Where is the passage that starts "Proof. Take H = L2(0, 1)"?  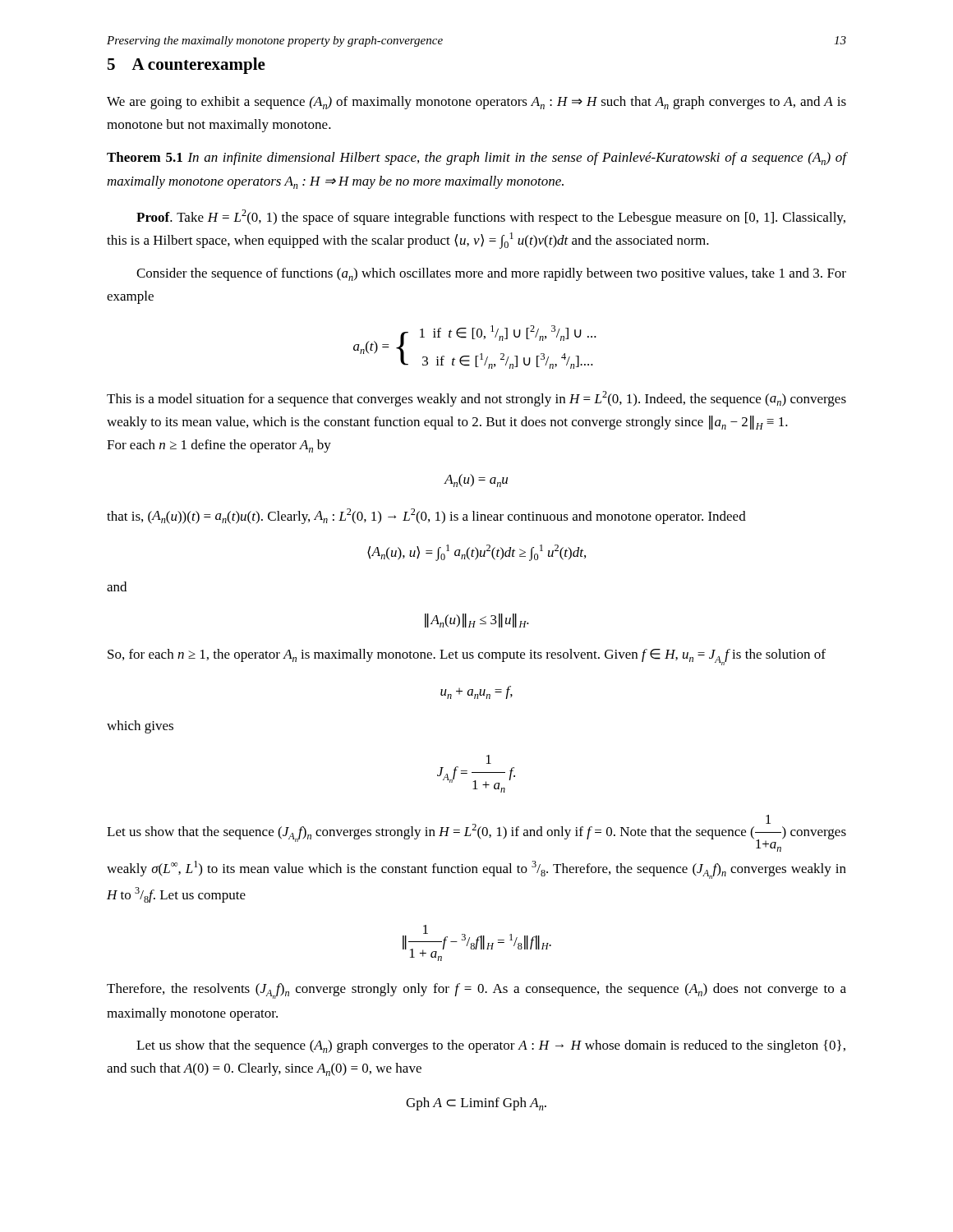click(476, 256)
